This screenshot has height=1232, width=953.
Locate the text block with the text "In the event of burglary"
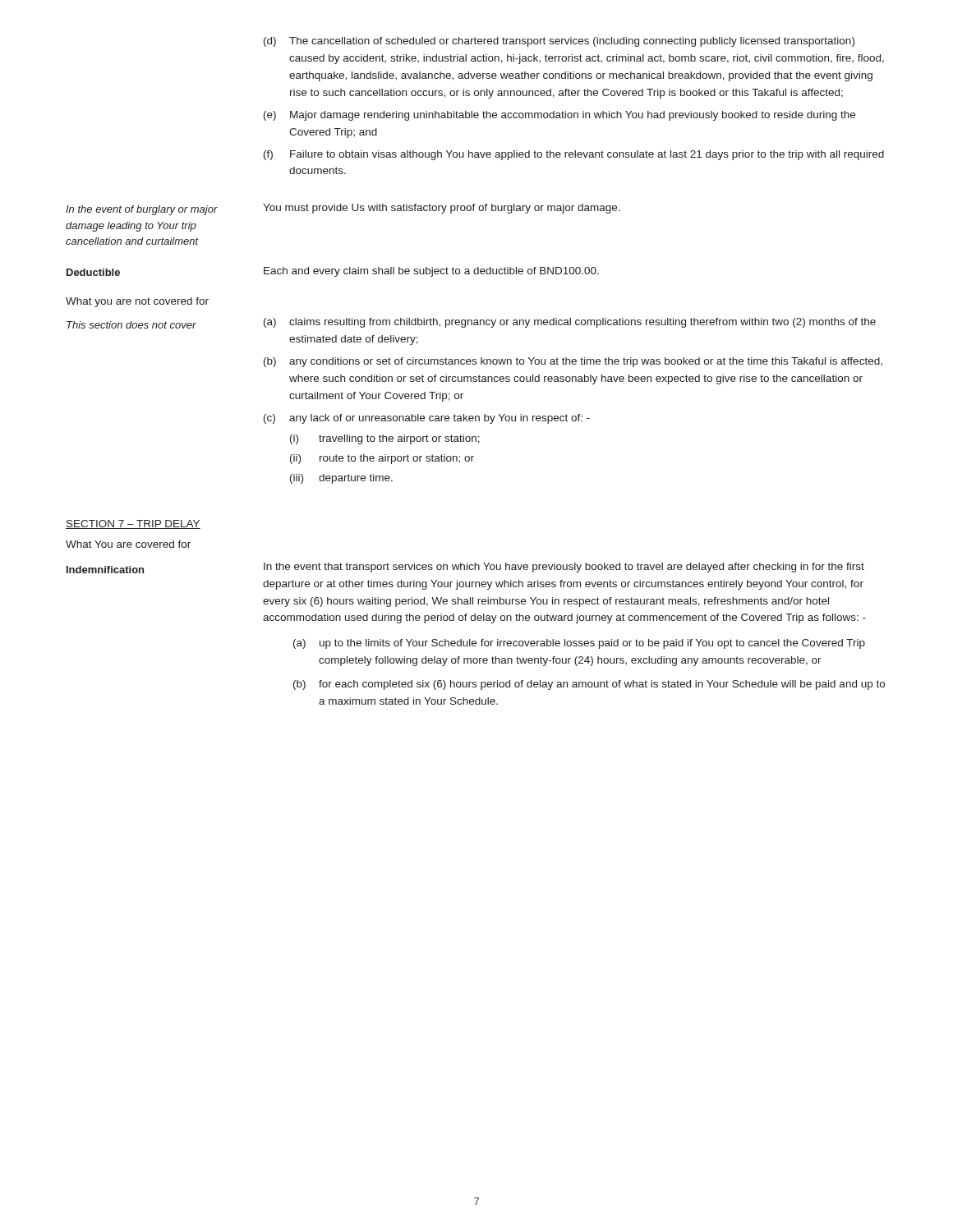coord(141,225)
